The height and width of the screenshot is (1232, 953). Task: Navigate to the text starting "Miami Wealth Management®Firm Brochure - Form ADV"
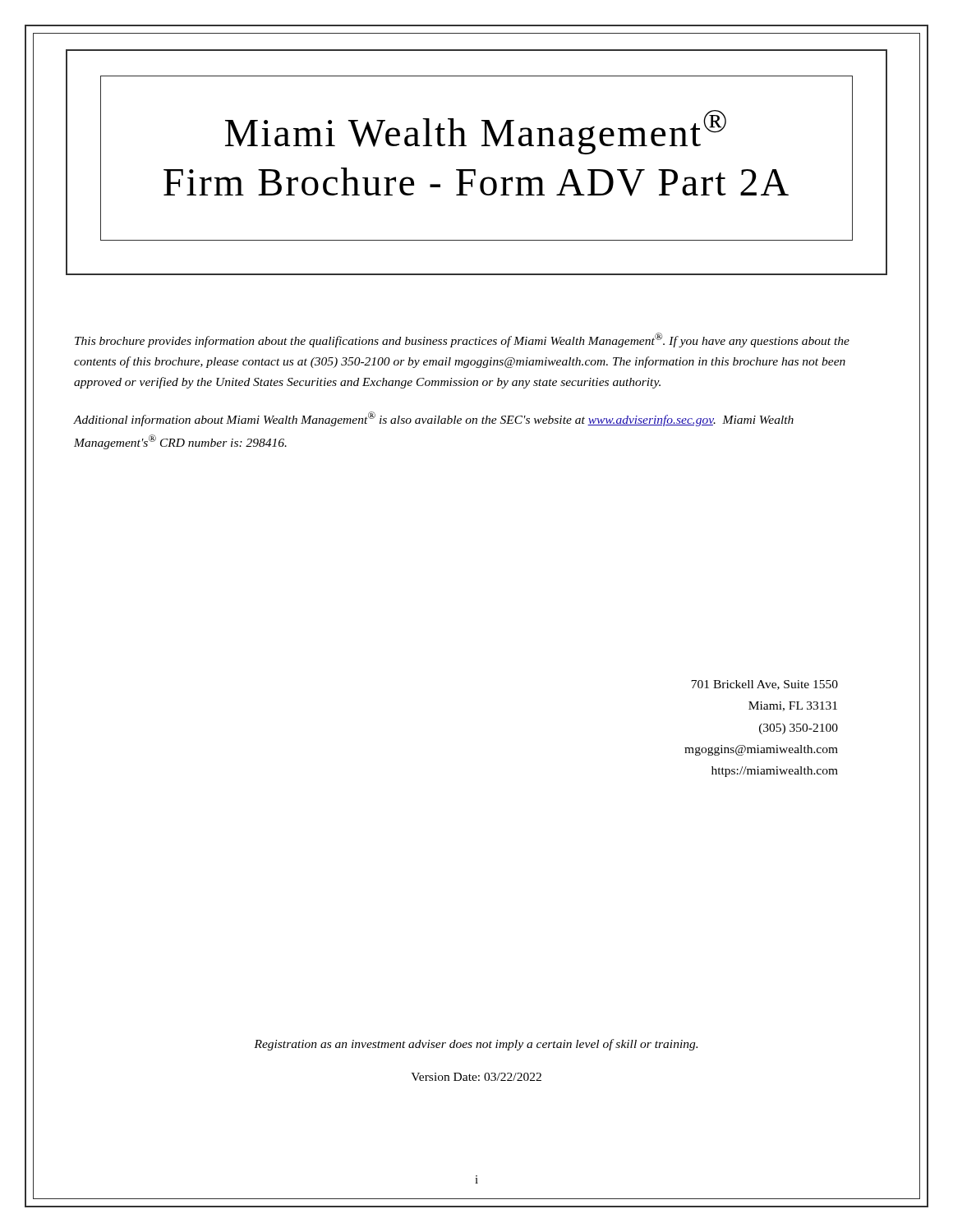(476, 158)
